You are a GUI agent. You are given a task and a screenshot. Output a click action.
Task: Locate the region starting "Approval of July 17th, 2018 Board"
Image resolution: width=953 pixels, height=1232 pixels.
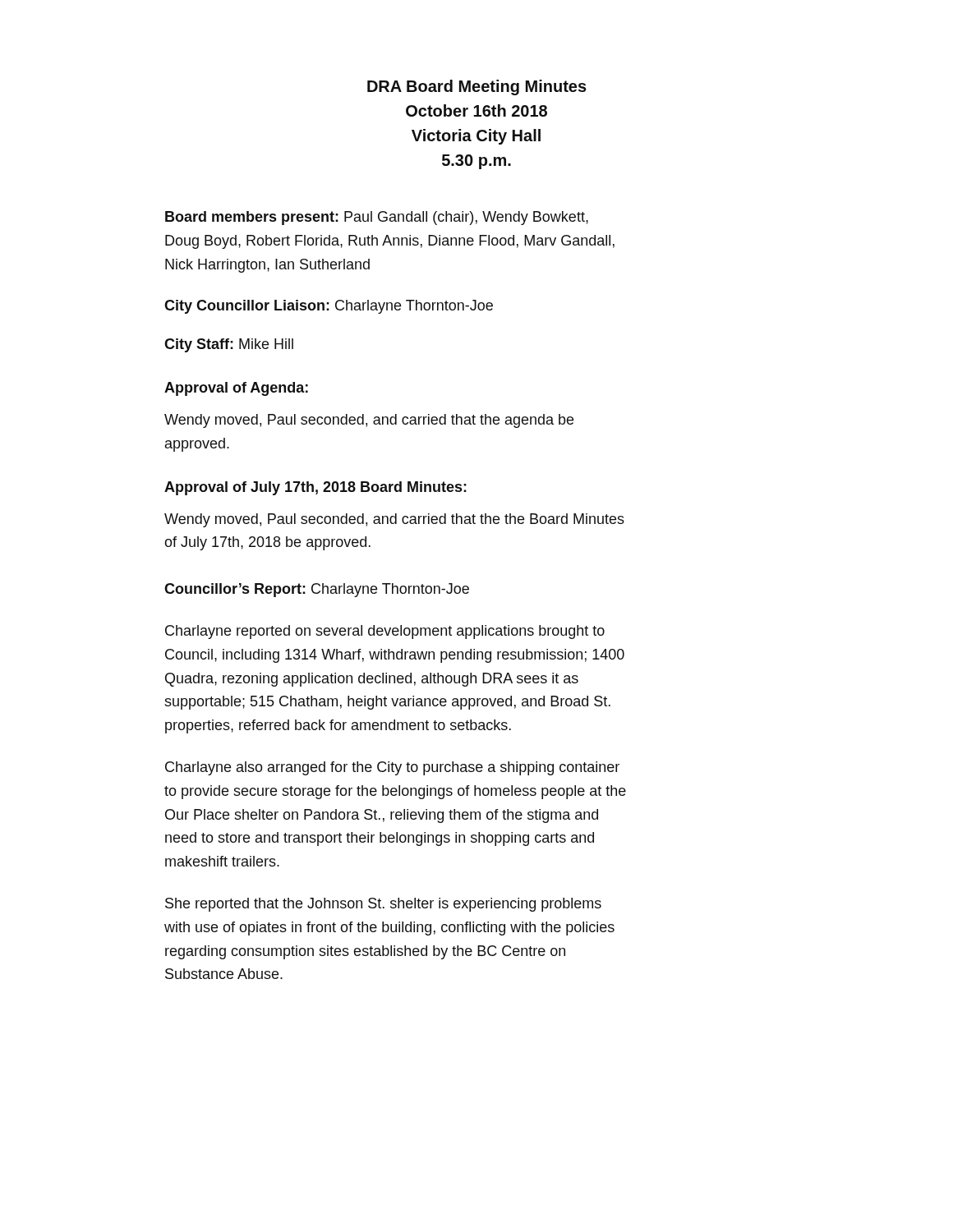316,487
